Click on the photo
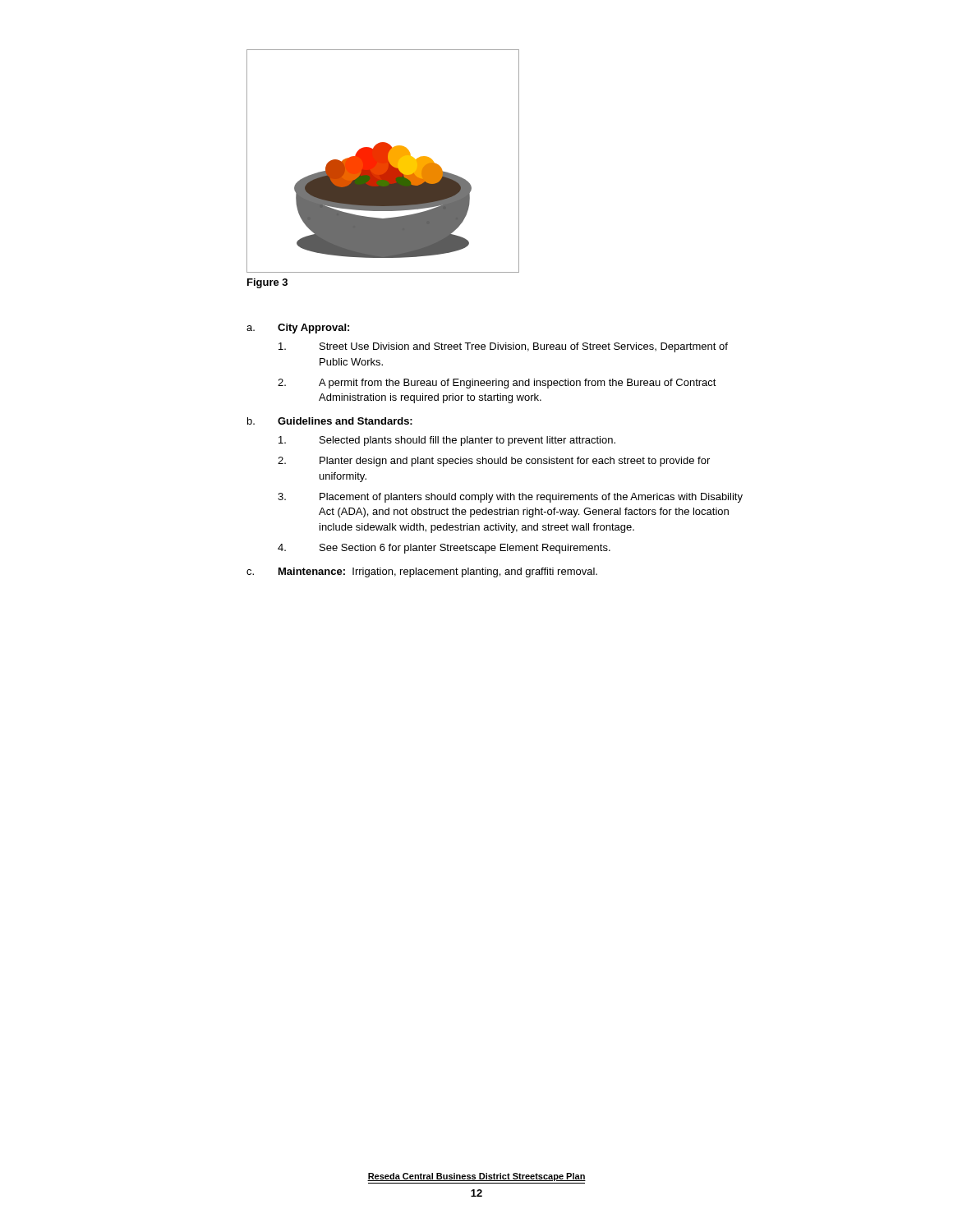This screenshot has width=953, height=1232. coord(382,161)
